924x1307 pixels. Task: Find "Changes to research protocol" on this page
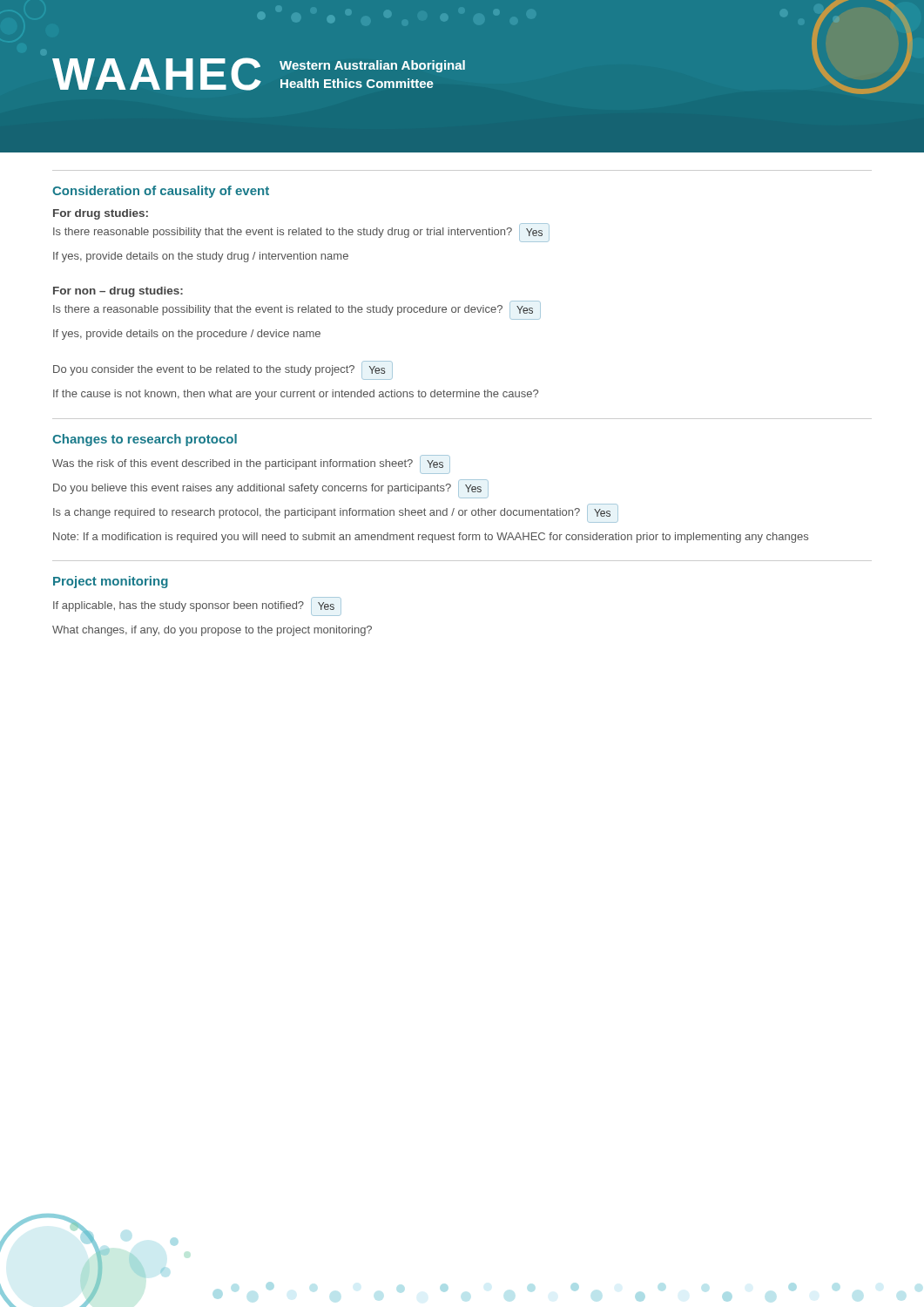pos(145,438)
